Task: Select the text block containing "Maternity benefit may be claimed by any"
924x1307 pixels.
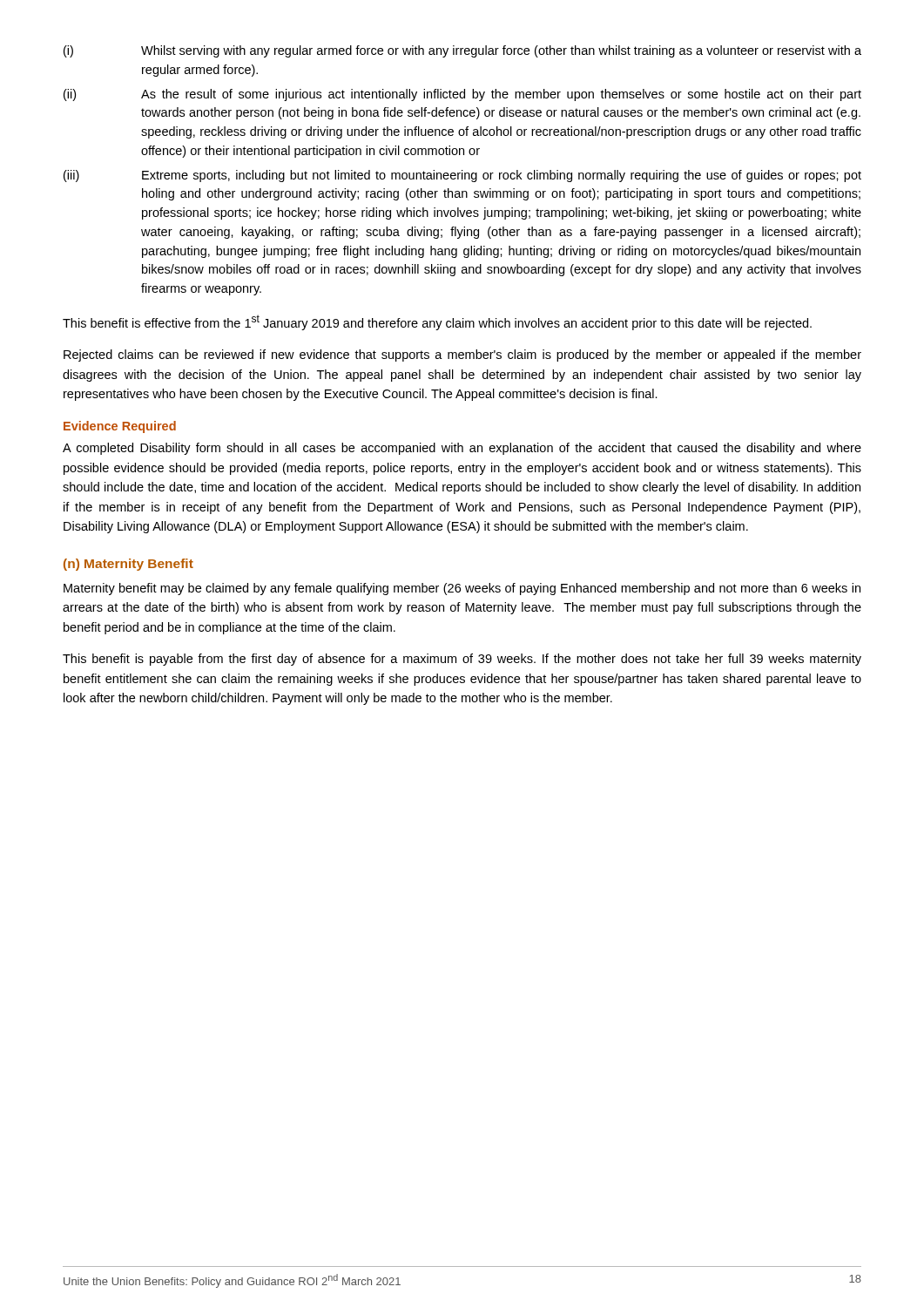Action: point(462,608)
